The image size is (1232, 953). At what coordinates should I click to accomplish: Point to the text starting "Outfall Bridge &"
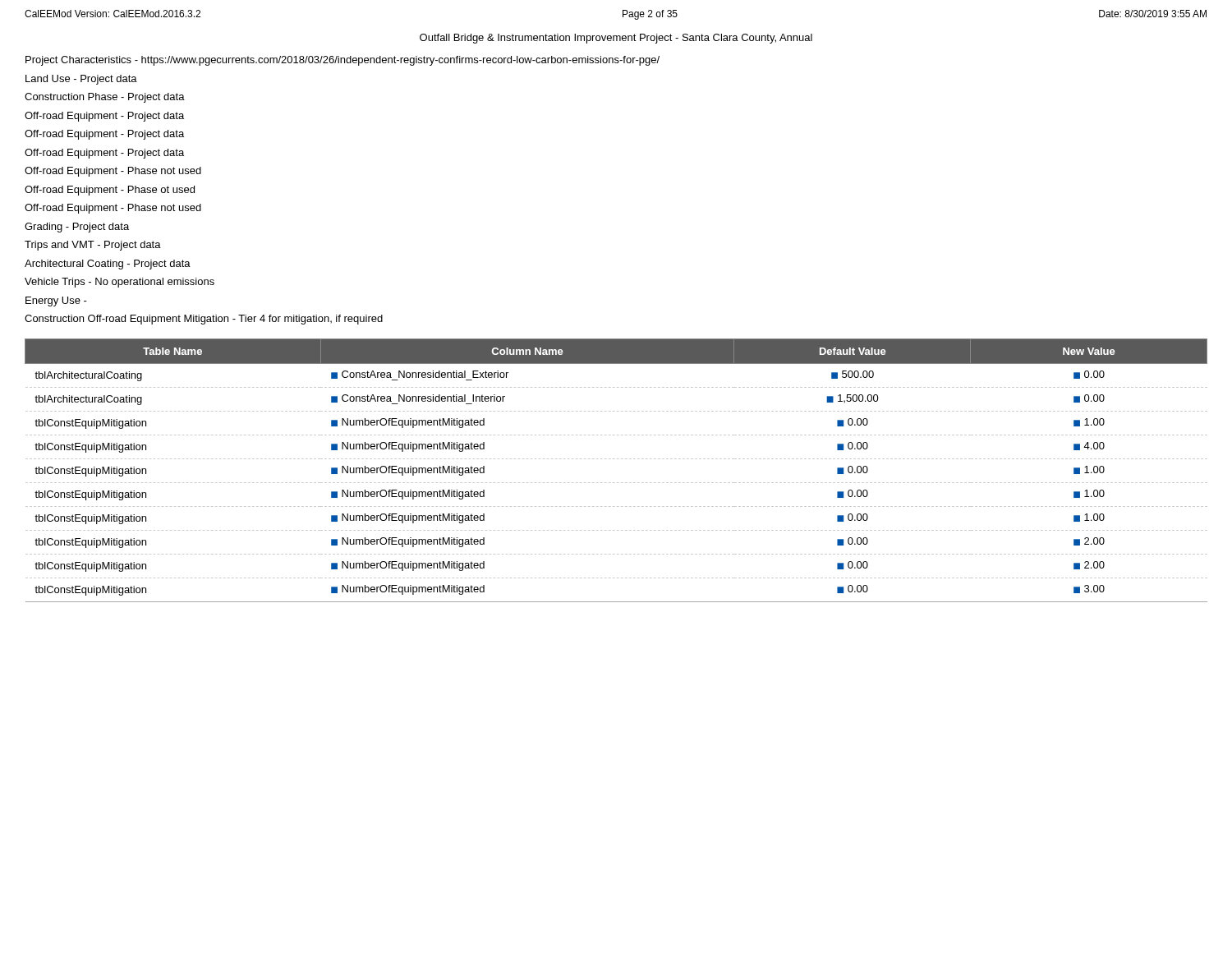[616, 37]
